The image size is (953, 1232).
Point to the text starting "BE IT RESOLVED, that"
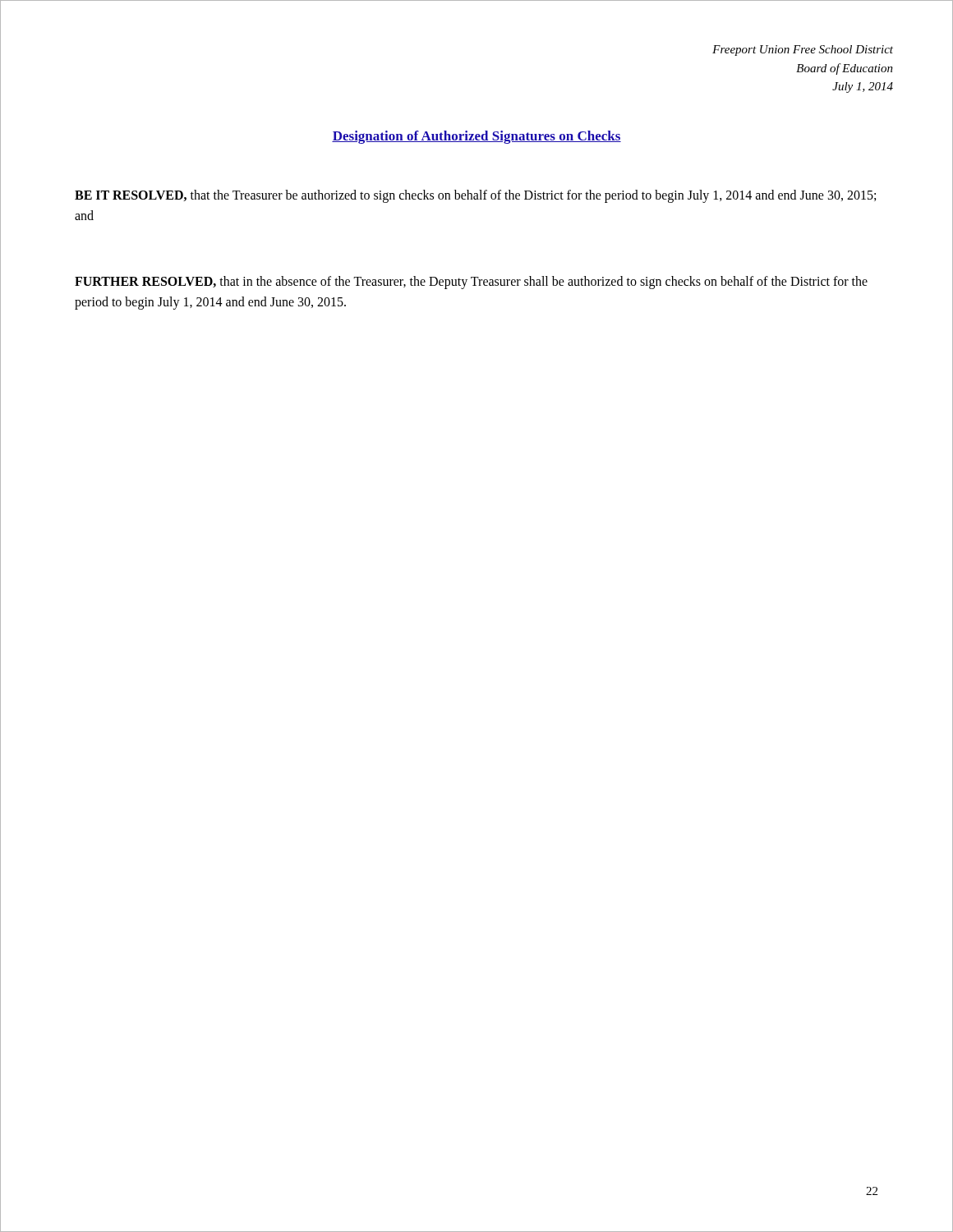[x=476, y=205]
